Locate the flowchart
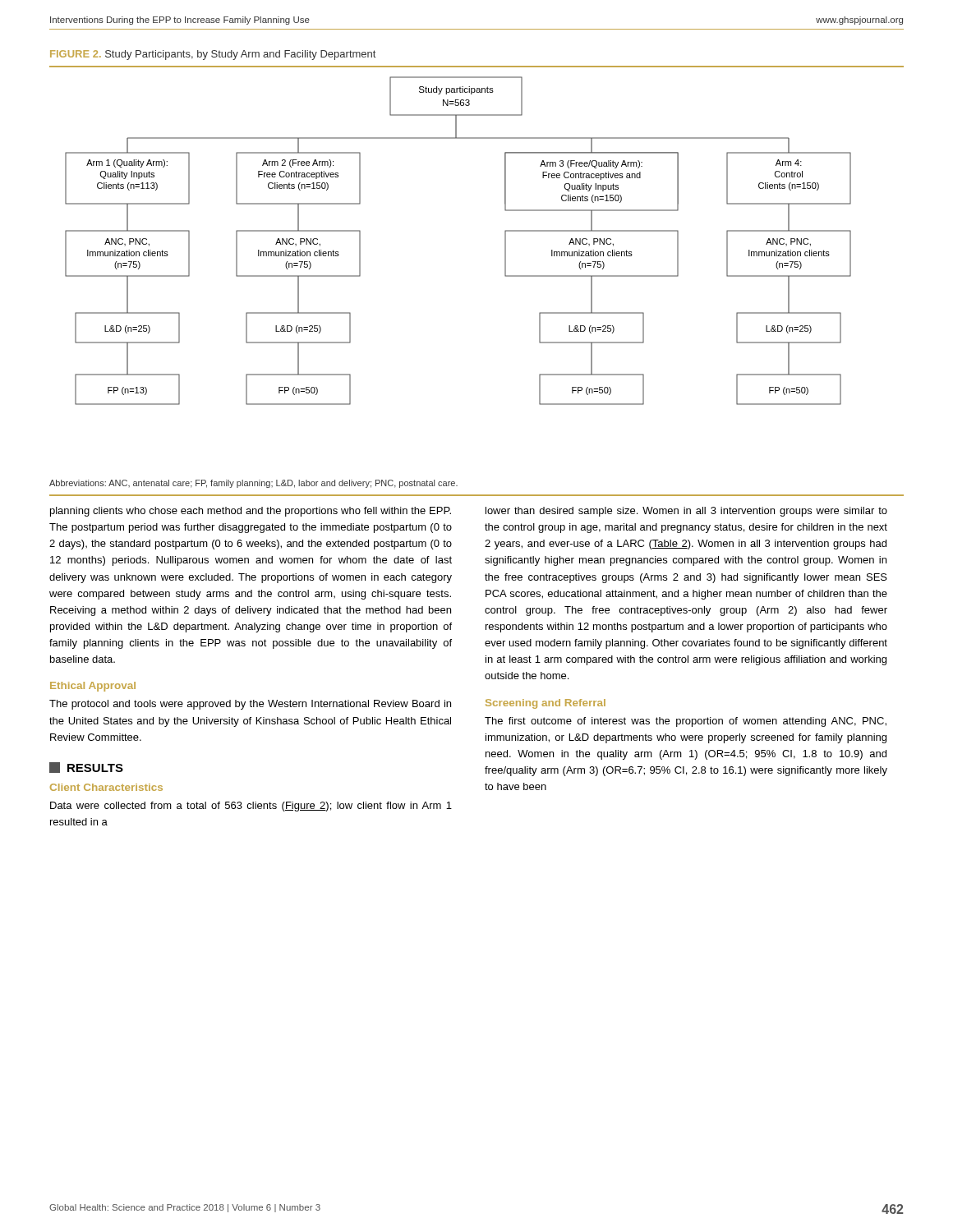The image size is (953, 1232). click(476, 272)
